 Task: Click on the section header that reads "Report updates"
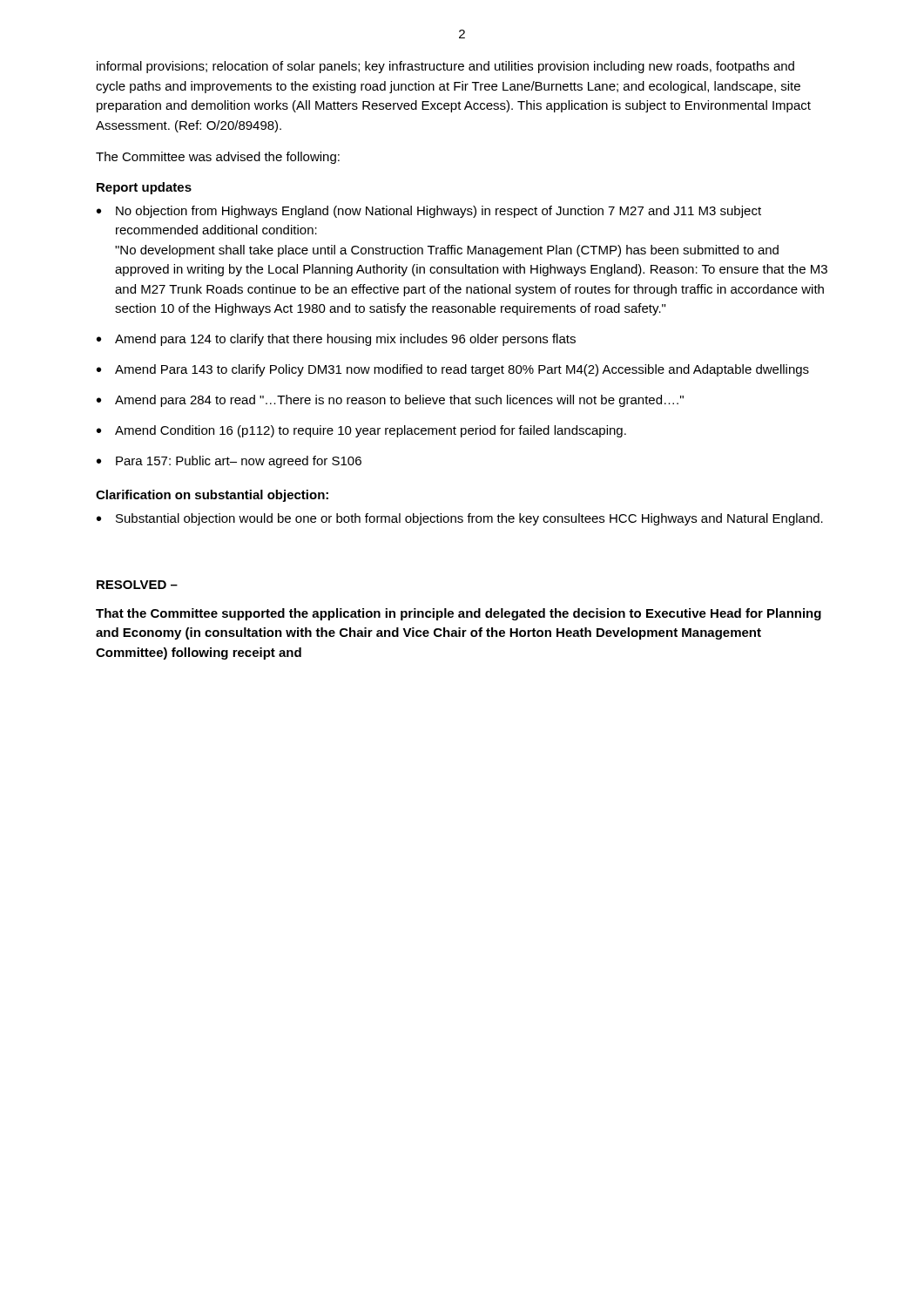[144, 186]
